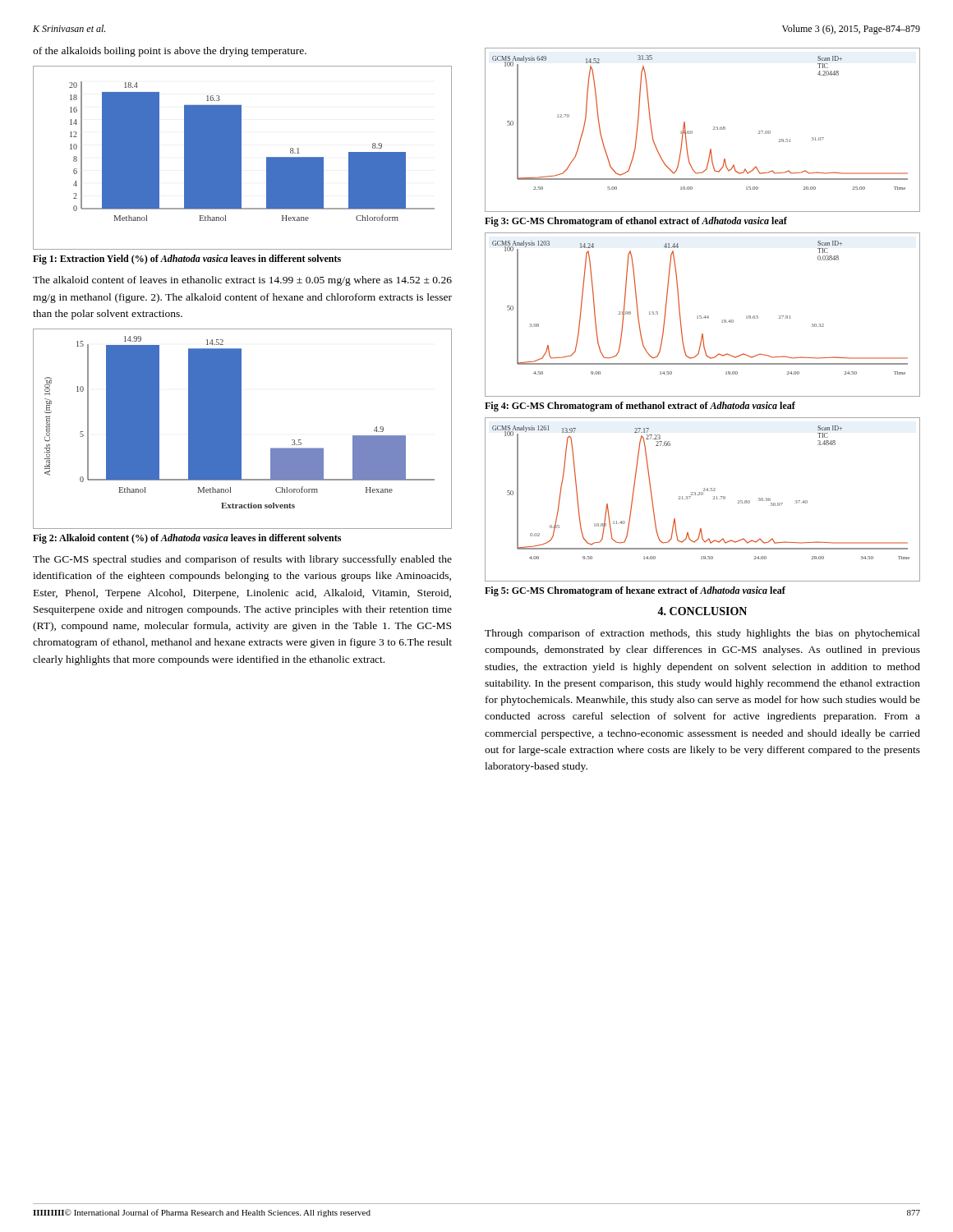Screen dimensions: 1232x953
Task: Click the caption that begins "Fig 3: GC-MS Chromatogram of"
Action: [636, 221]
